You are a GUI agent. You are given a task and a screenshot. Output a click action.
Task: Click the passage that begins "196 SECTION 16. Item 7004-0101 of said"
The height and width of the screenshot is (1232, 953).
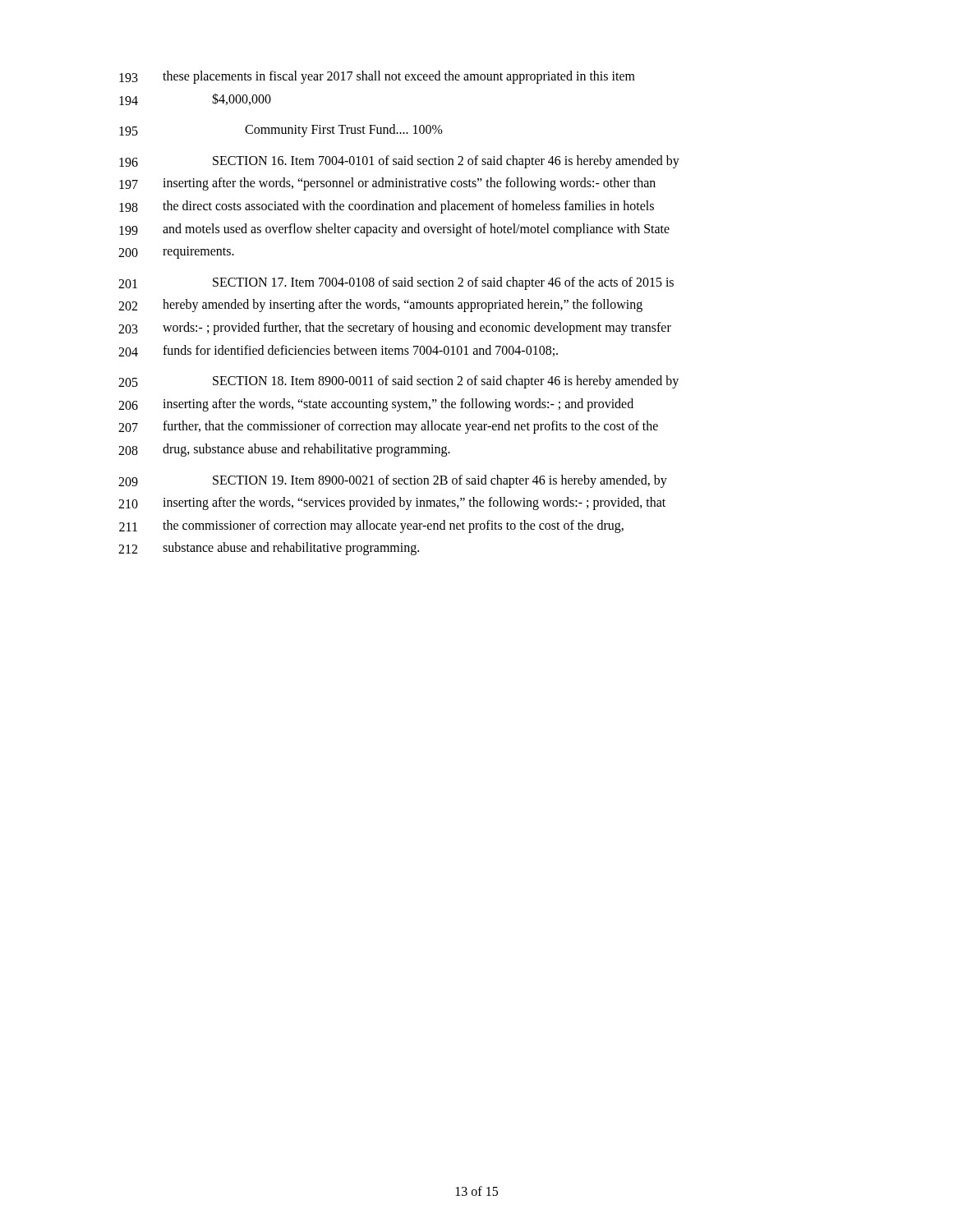[x=476, y=161]
